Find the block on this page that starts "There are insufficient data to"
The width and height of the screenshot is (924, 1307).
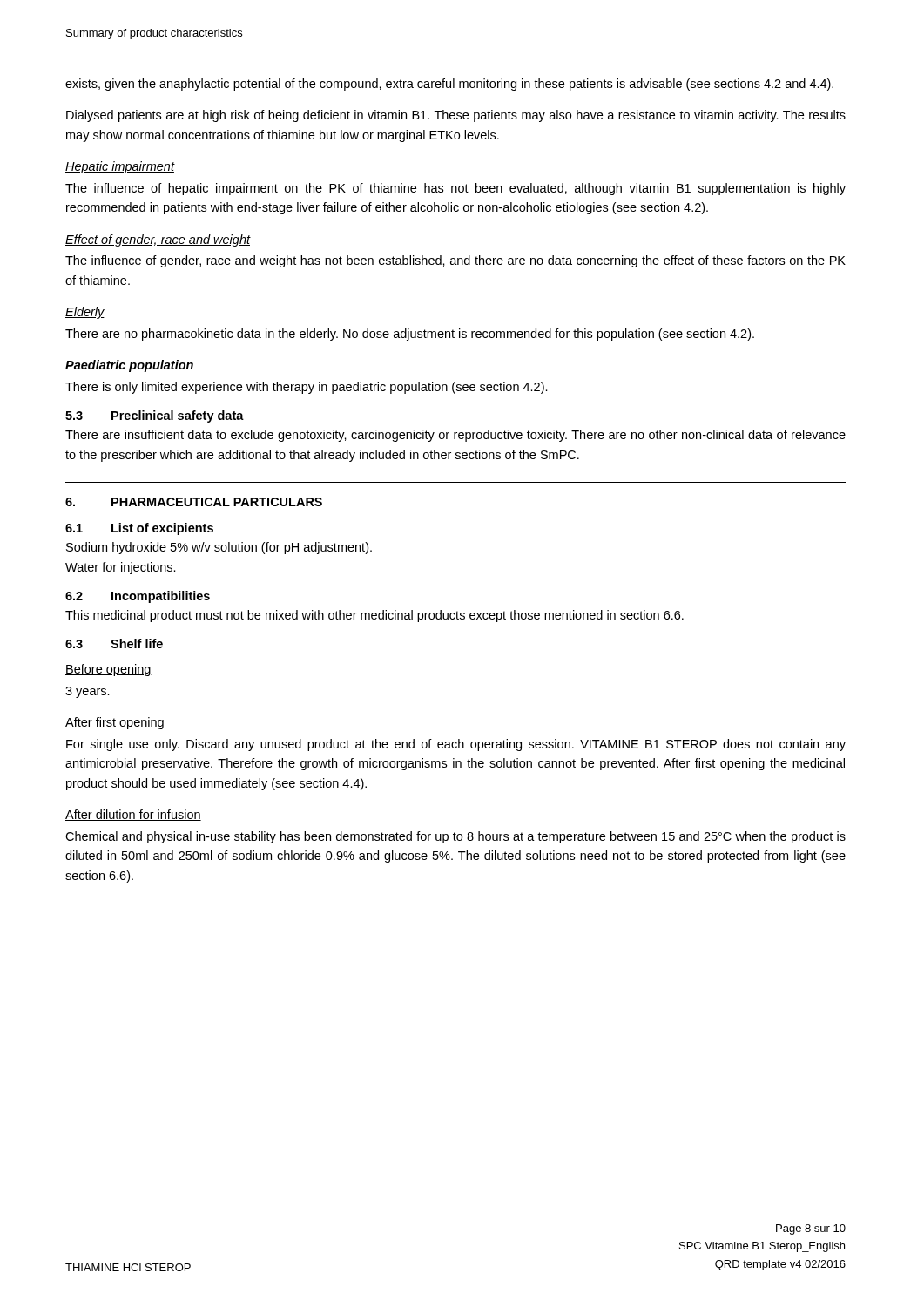[455, 445]
